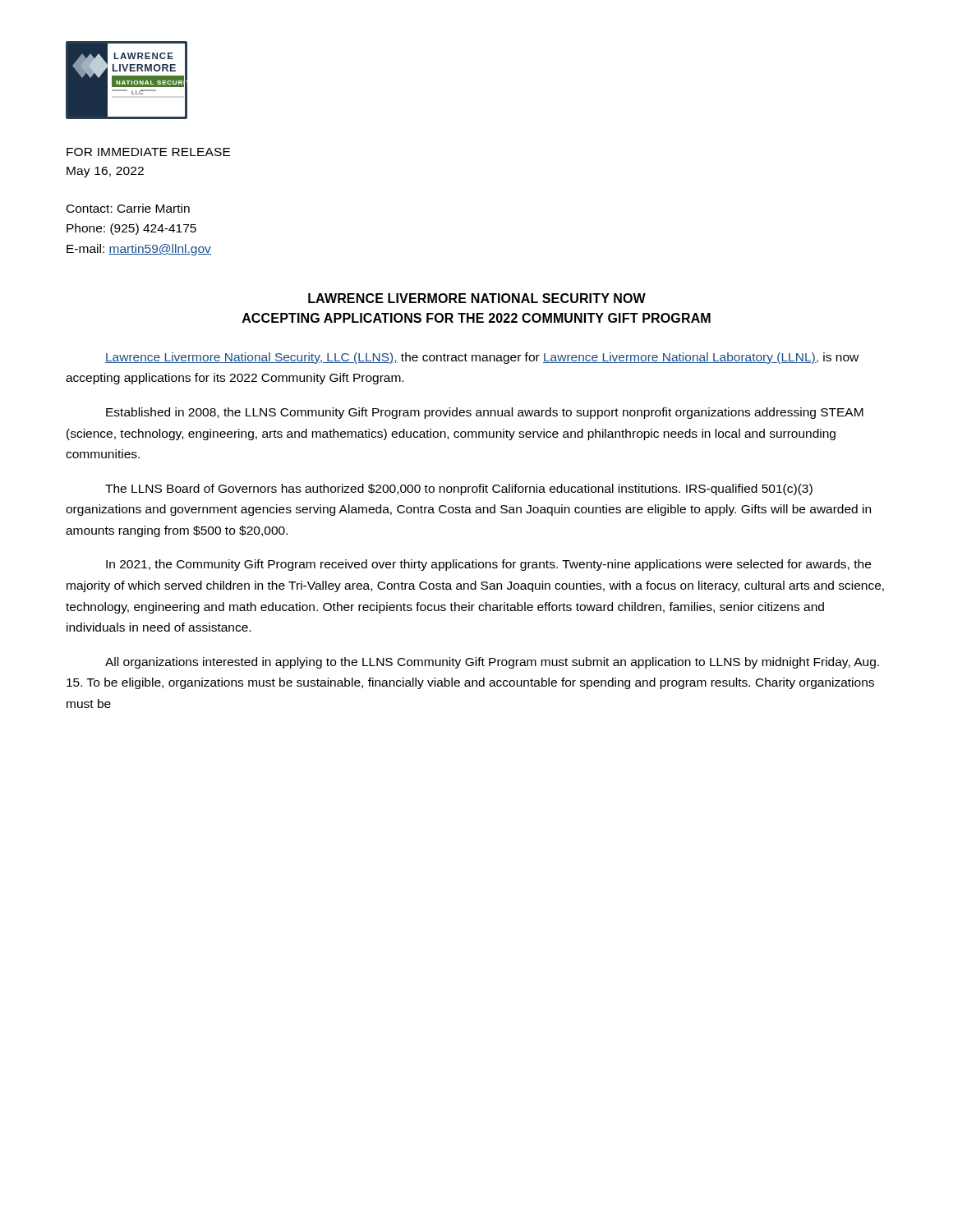Select the text block that says "In 2021, the Community"
The width and height of the screenshot is (953, 1232).
point(475,596)
